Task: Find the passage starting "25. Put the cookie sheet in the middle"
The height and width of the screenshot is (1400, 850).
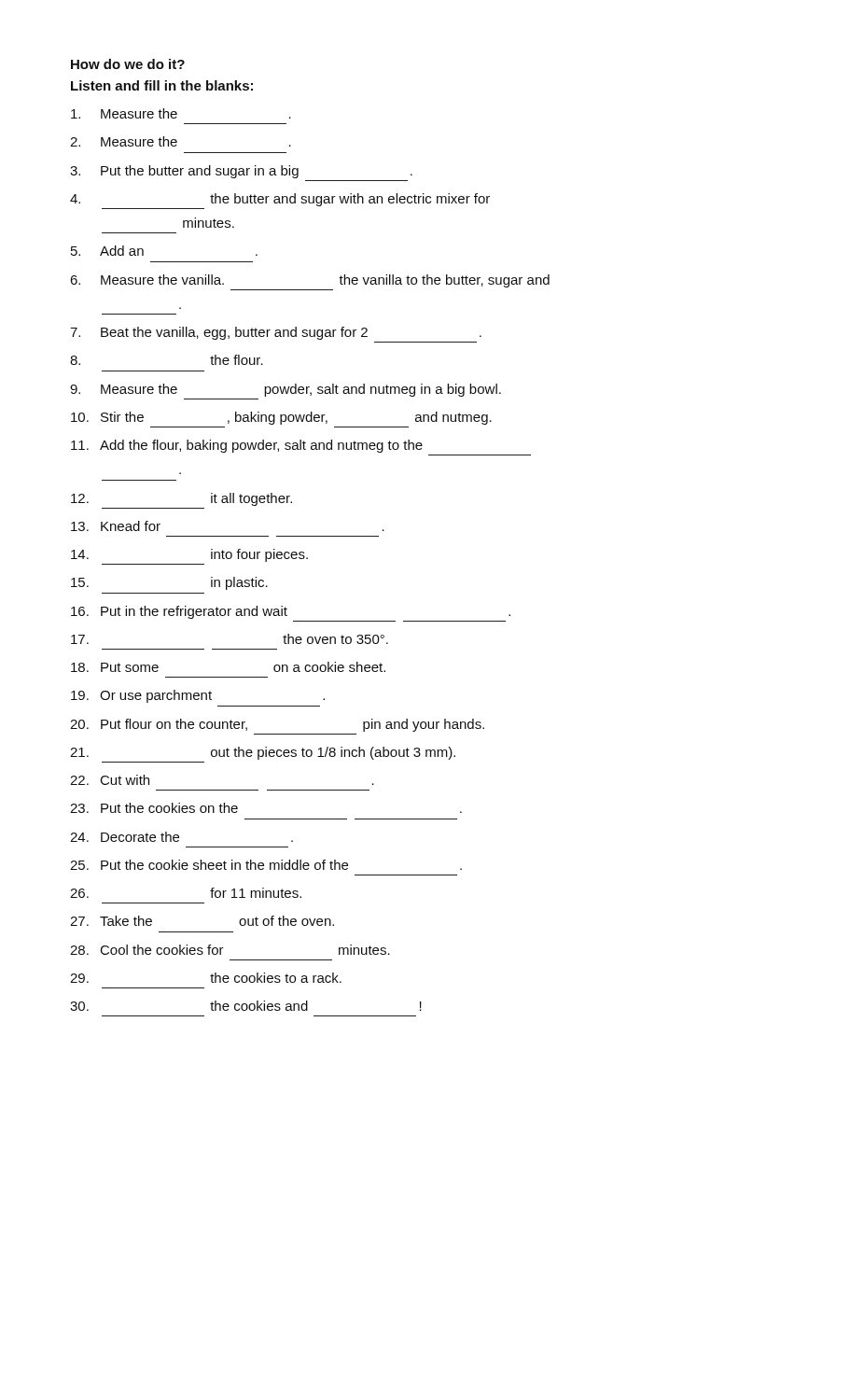Action: (425, 865)
